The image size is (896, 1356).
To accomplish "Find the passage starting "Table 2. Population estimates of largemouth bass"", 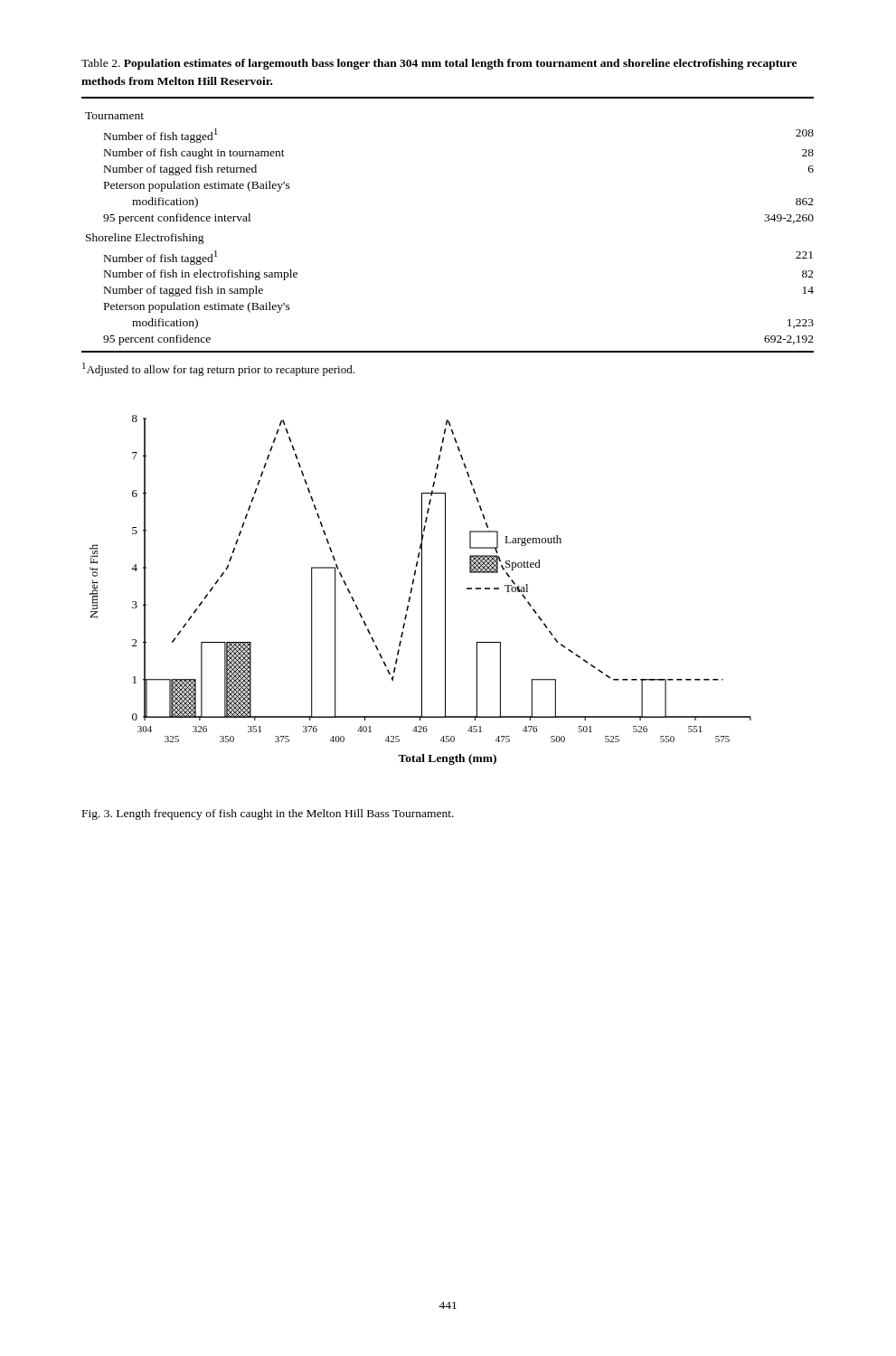I will click(439, 72).
